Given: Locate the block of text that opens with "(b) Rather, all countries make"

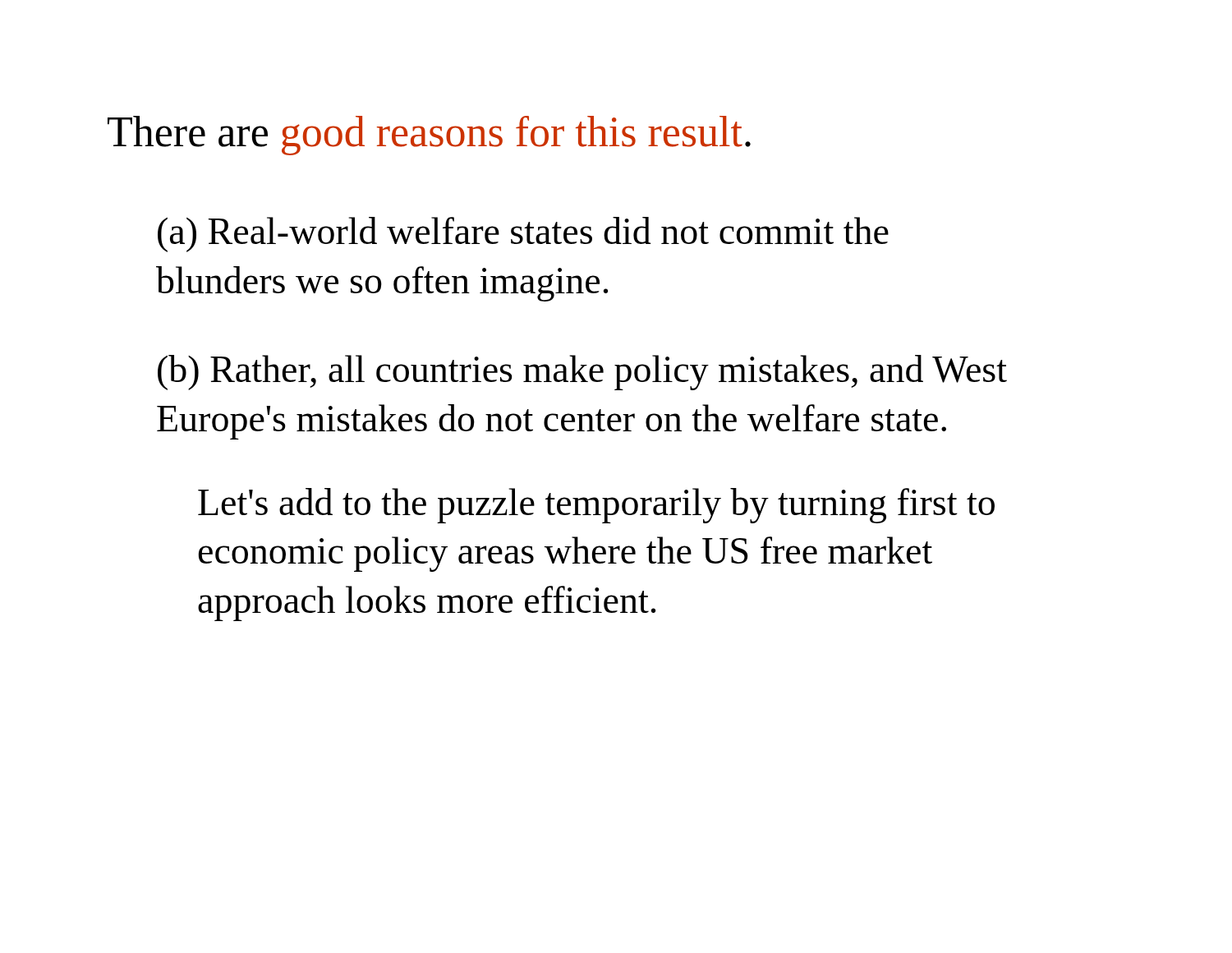Looking at the screenshot, I should [582, 394].
